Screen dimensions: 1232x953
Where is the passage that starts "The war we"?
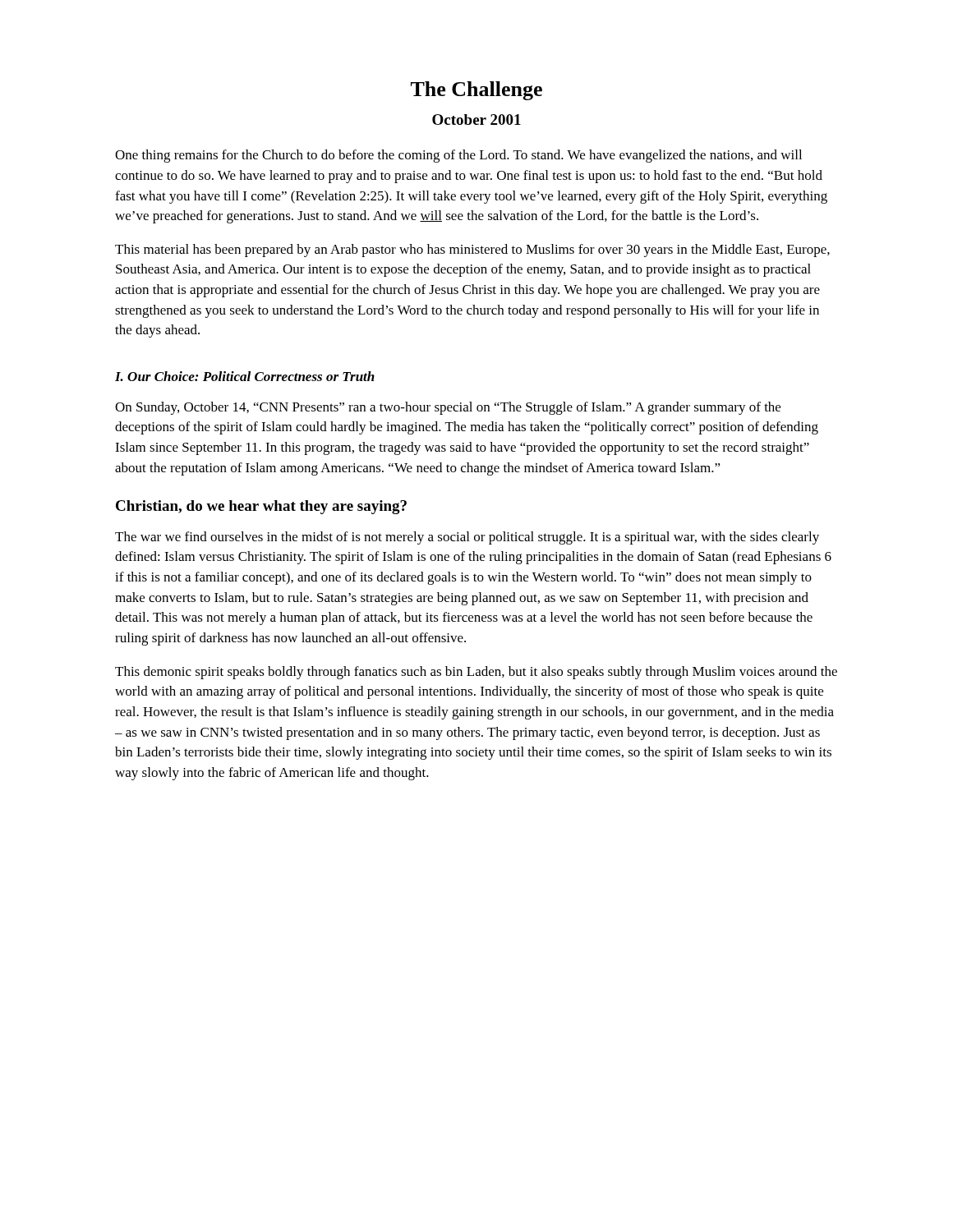pyautogui.click(x=473, y=587)
